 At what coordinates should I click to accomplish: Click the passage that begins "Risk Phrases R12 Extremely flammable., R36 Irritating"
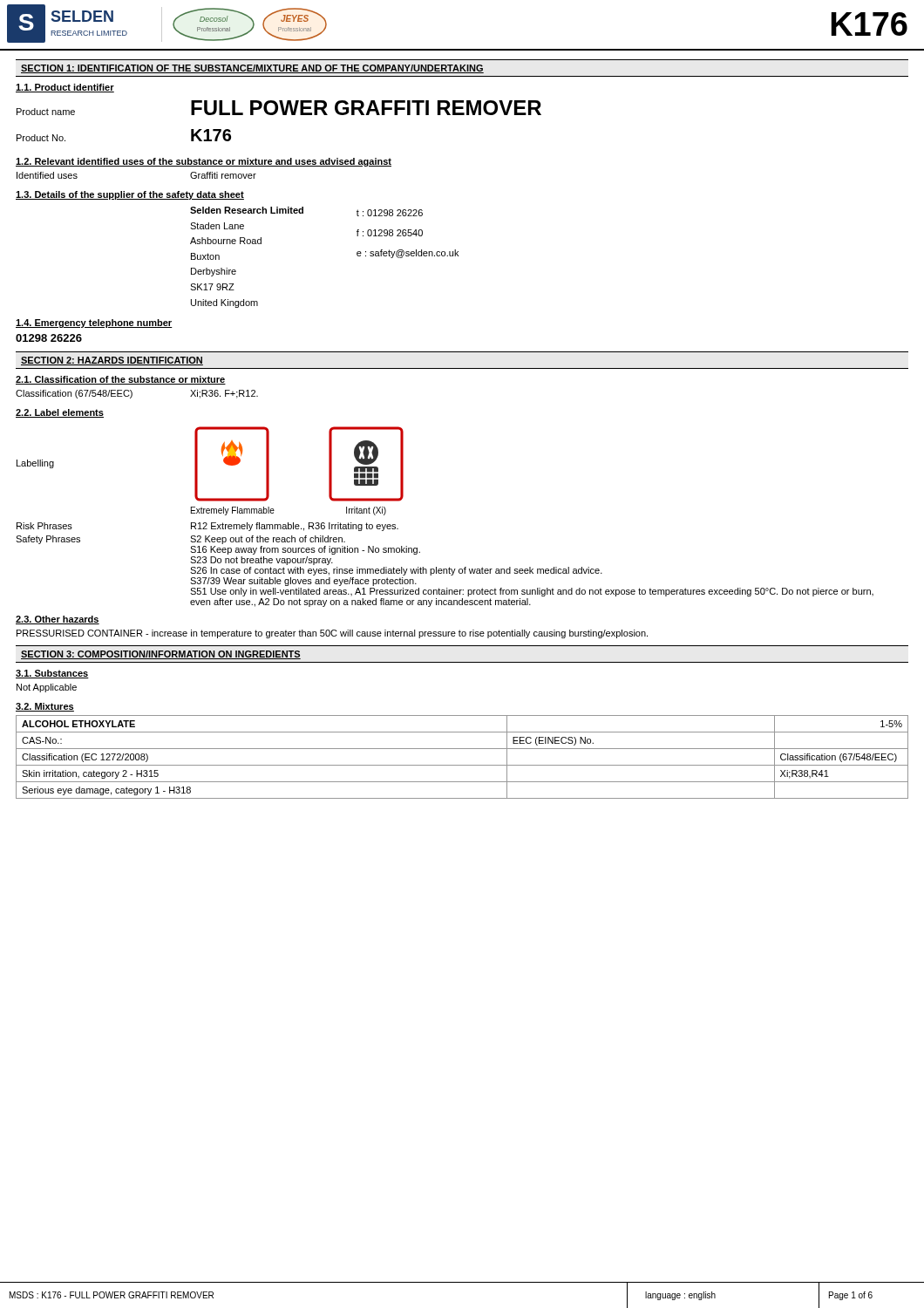click(207, 526)
